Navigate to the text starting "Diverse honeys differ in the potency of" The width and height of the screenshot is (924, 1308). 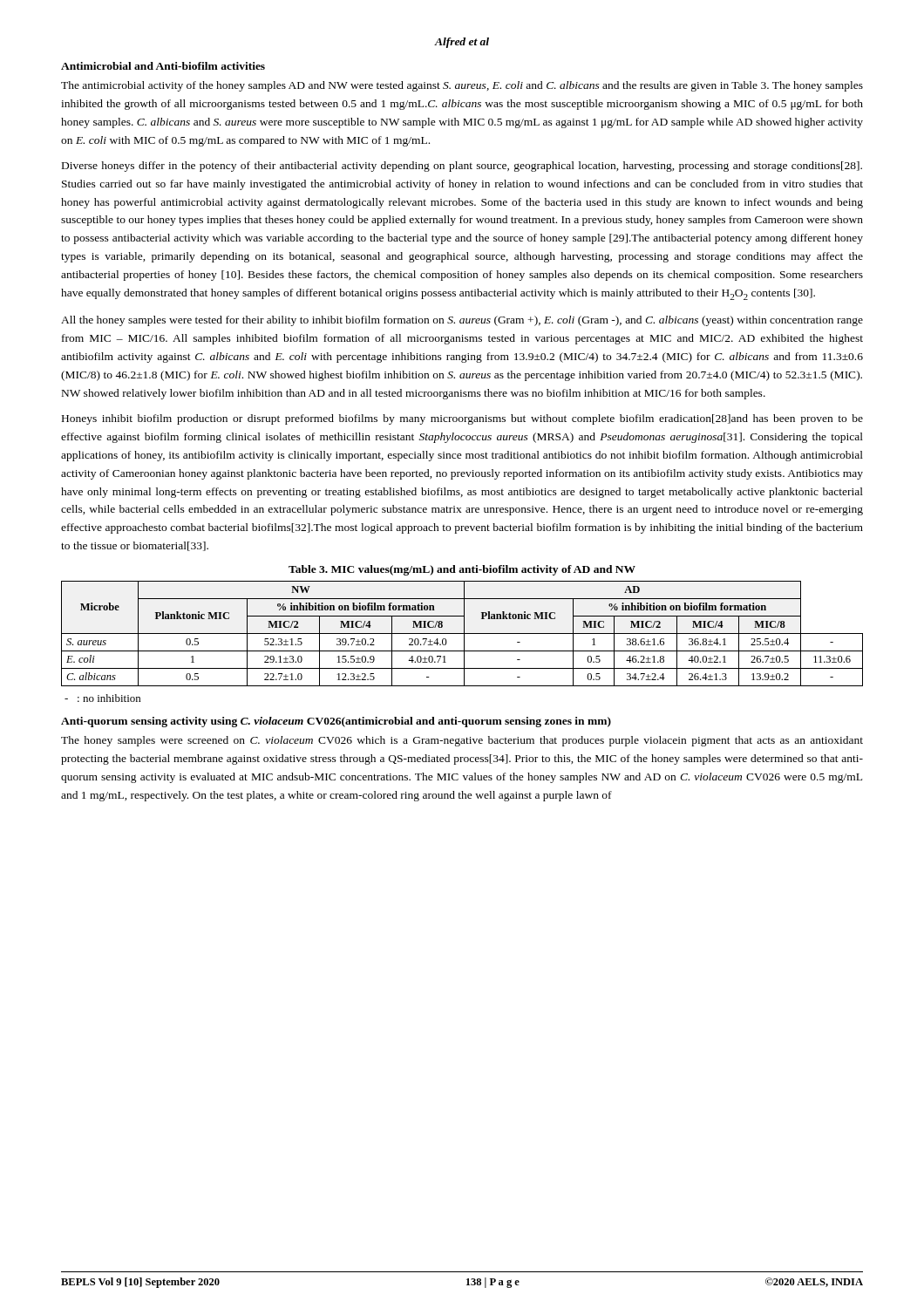462,230
